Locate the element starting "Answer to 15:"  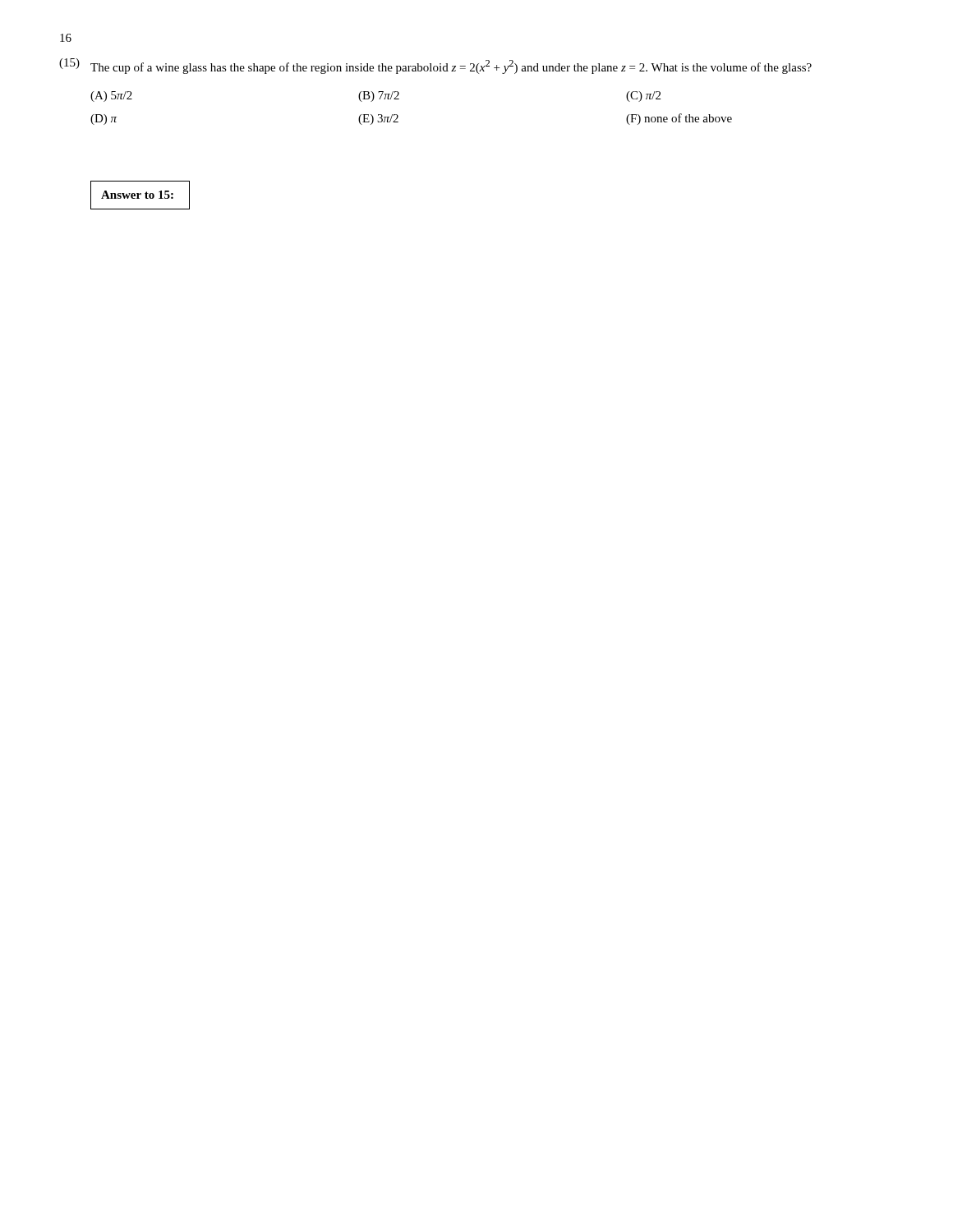pyautogui.click(x=138, y=195)
